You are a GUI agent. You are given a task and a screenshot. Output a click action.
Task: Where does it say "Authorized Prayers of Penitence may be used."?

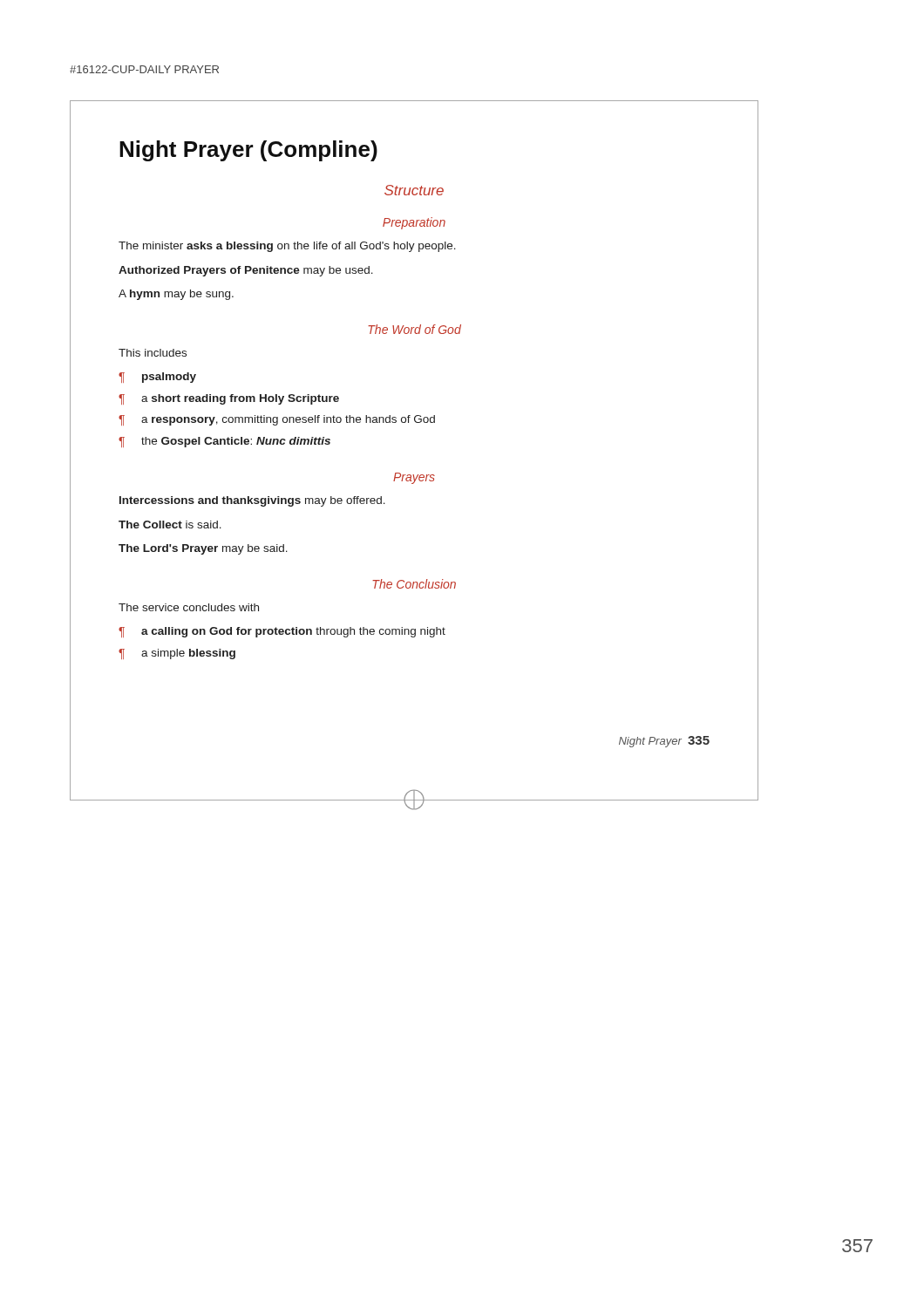(x=246, y=270)
